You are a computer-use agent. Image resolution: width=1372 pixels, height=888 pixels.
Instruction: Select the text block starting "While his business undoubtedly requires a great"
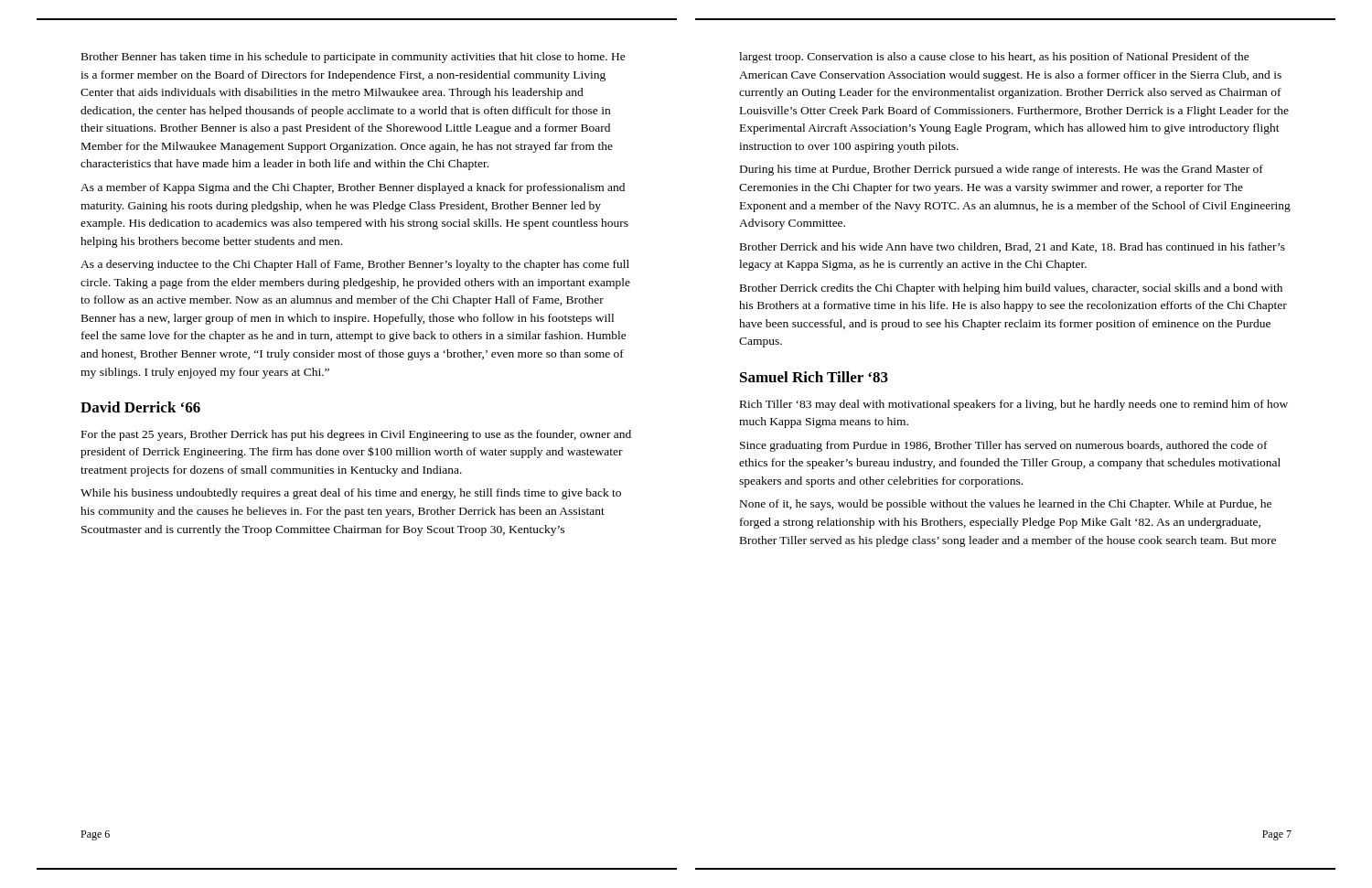351,511
